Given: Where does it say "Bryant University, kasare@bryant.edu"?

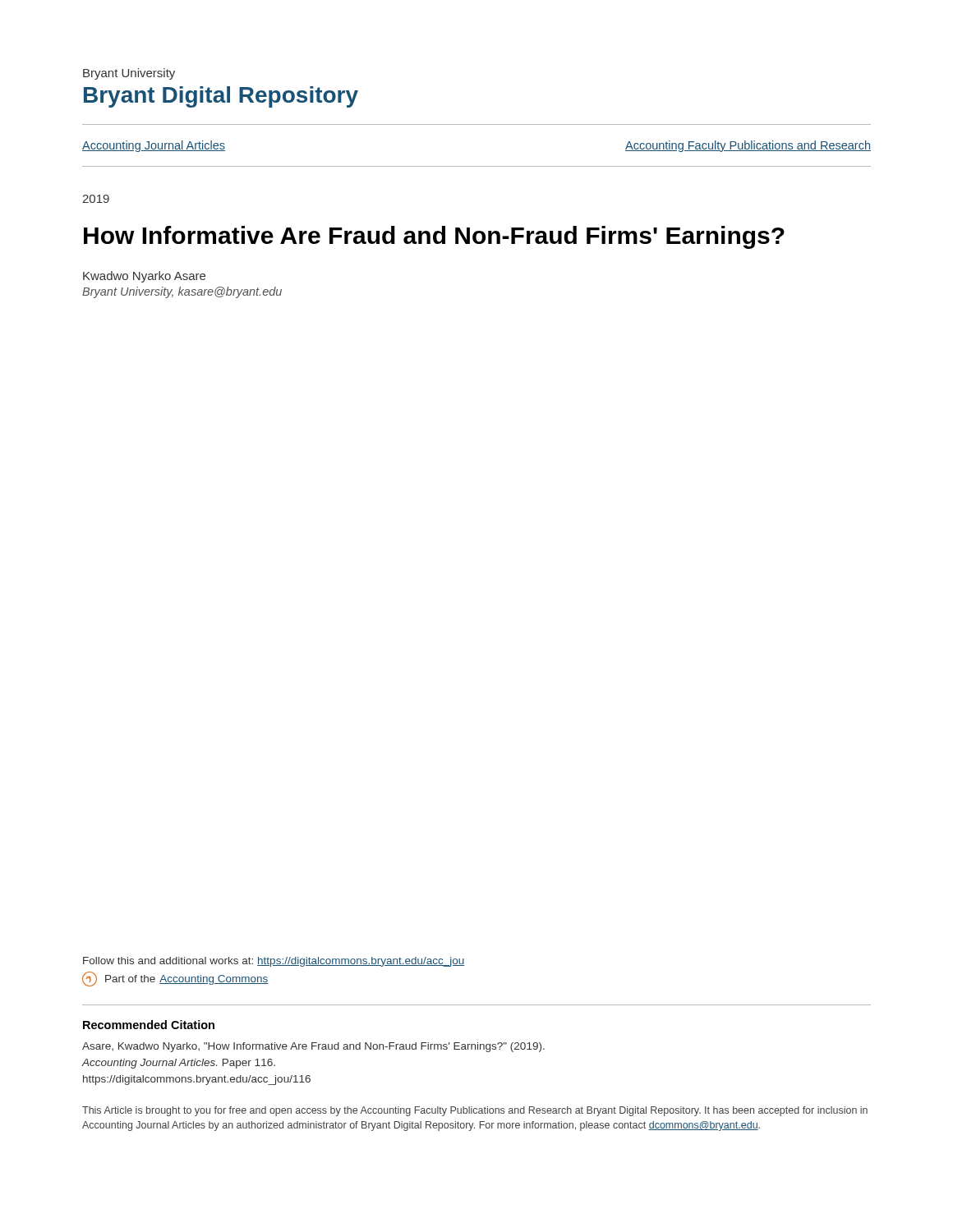Looking at the screenshot, I should coord(182,292).
